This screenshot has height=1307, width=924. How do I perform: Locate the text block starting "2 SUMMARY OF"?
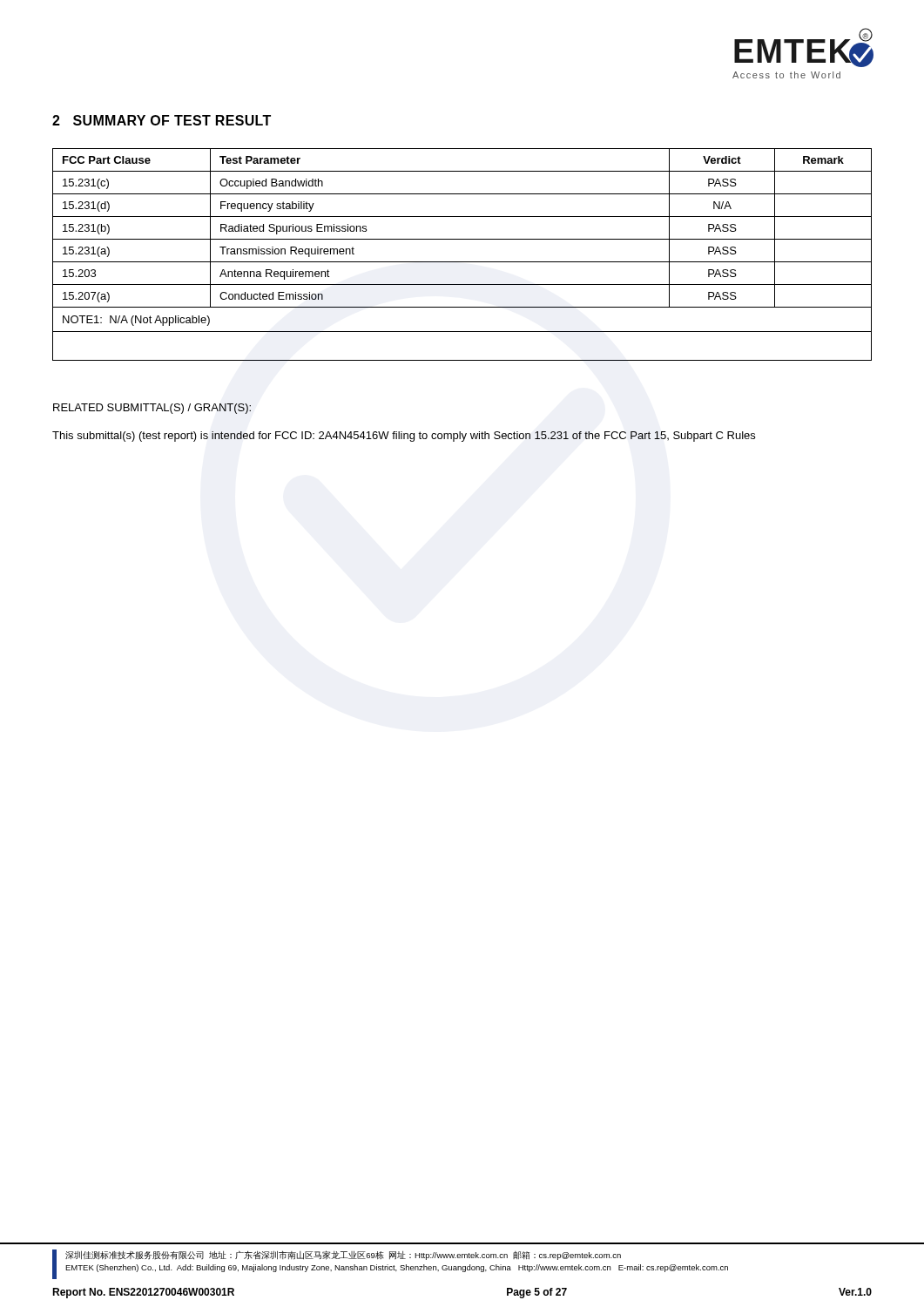tap(162, 121)
